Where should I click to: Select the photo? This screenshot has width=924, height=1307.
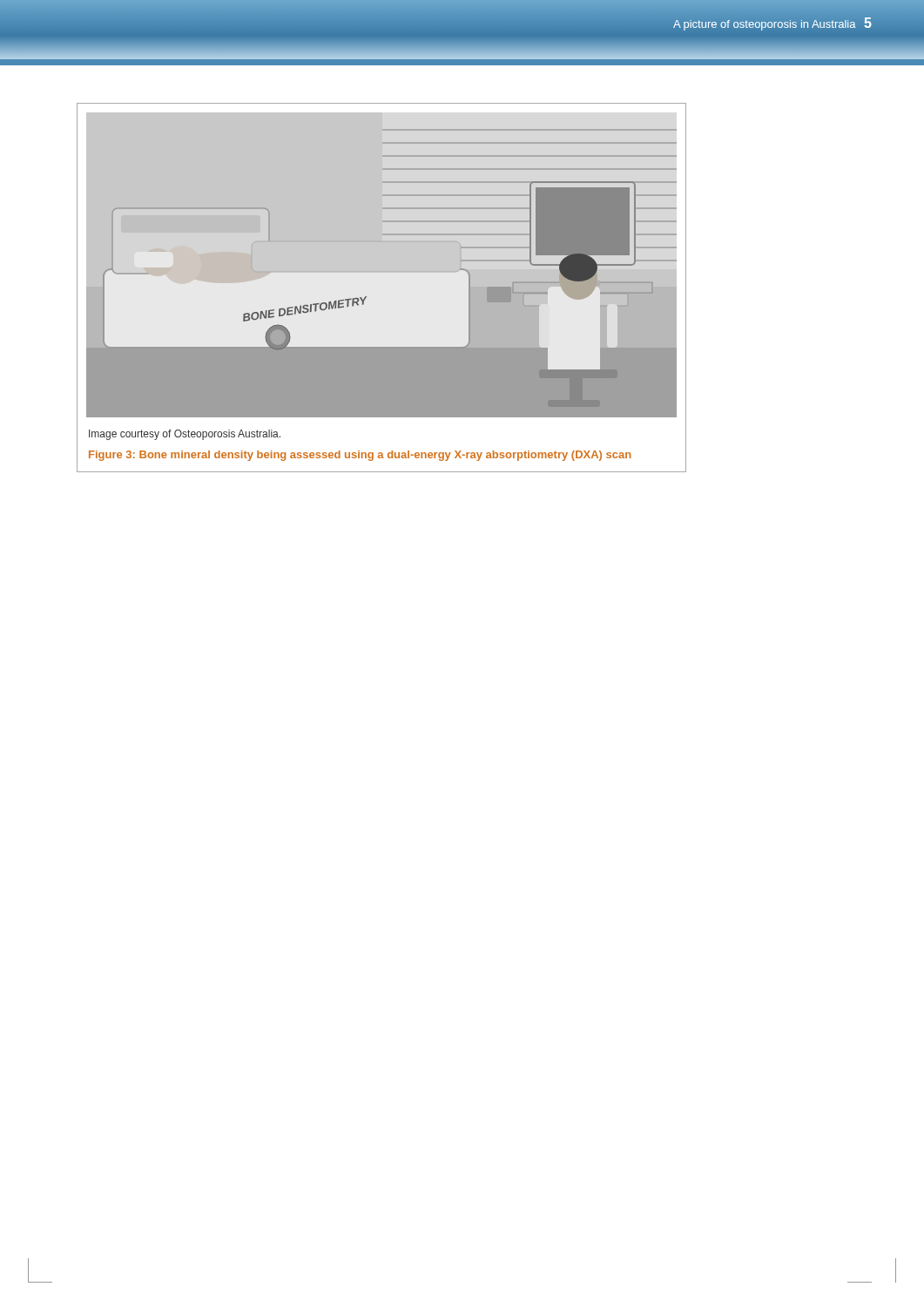tap(381, 265)
